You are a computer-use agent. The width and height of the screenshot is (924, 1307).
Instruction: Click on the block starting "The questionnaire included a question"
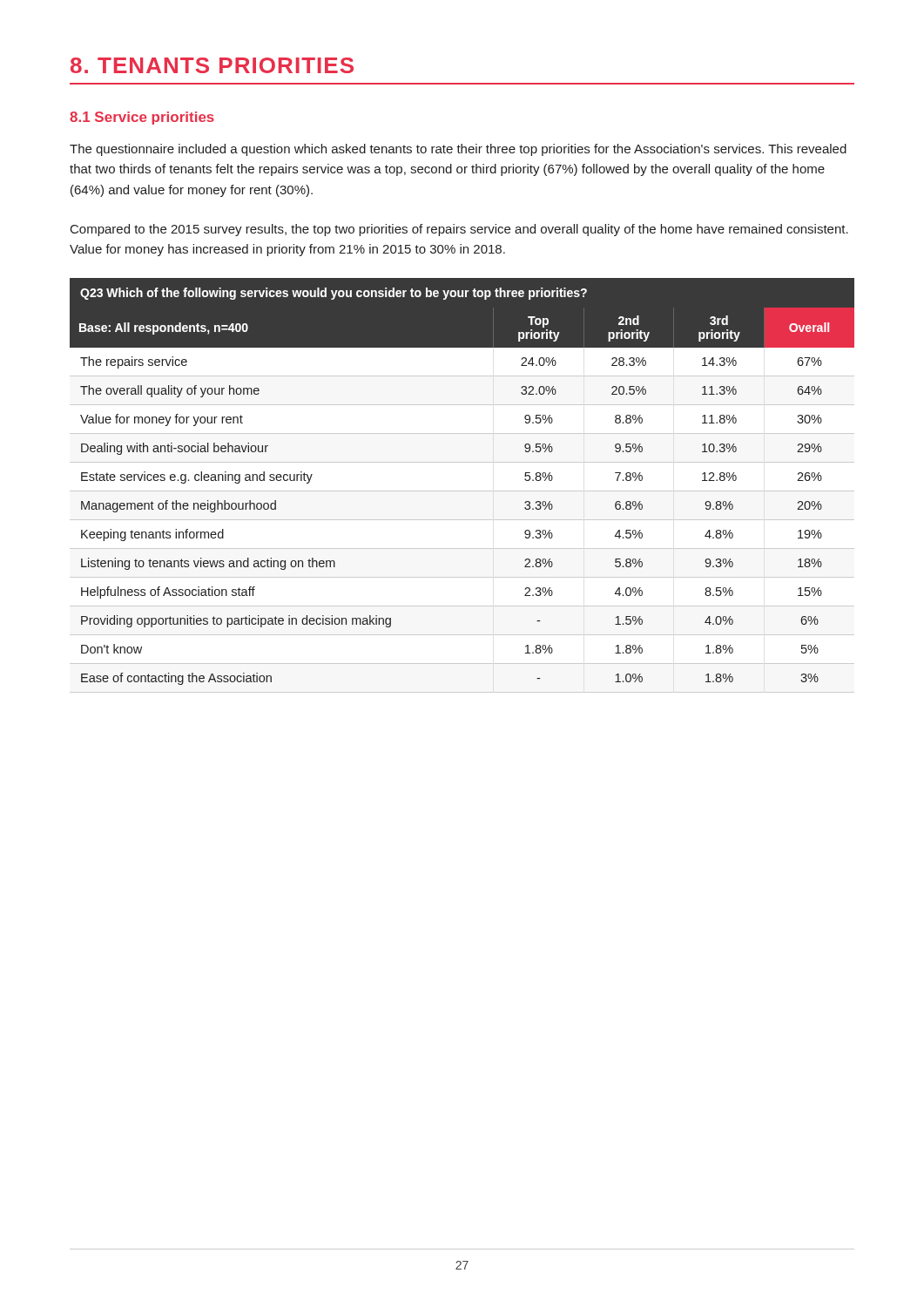click(x=462, y=169)
